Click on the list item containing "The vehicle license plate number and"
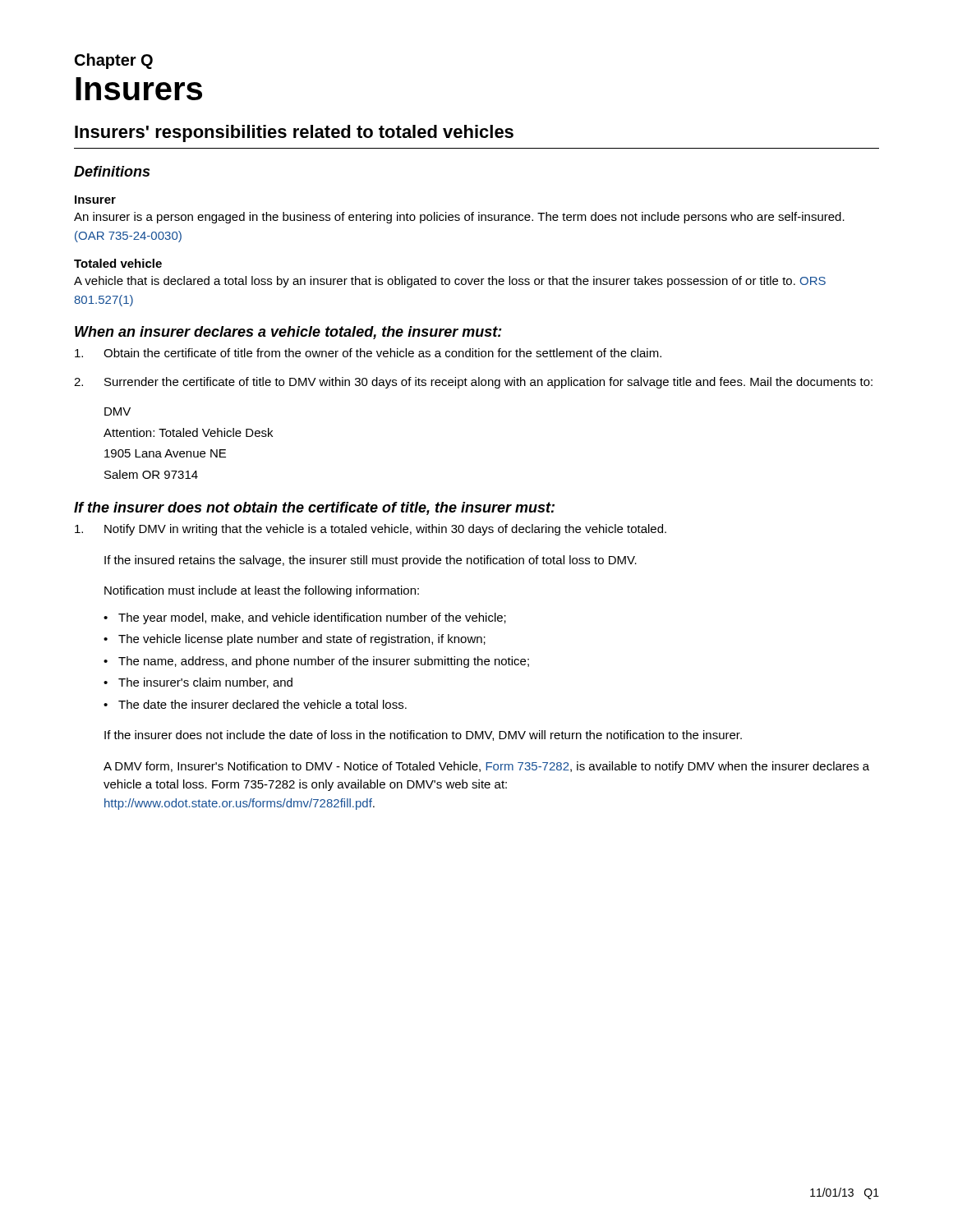The height and width of the screenshot is (1232, 953). (491, 639)
